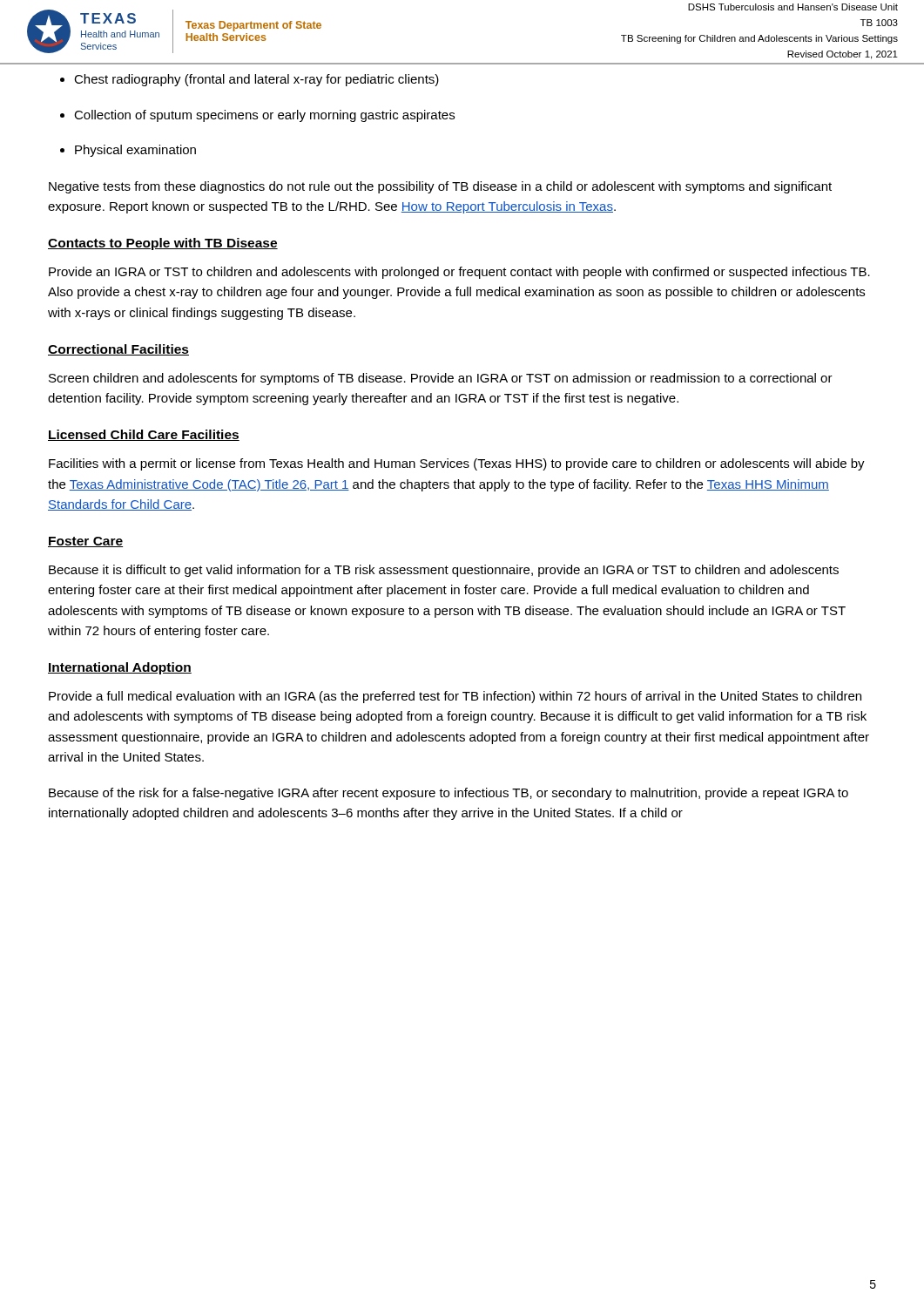Click on the element starting "Provide a full medical evaluation"
Screen dimensions: 1307x924
tap(459, 726)
